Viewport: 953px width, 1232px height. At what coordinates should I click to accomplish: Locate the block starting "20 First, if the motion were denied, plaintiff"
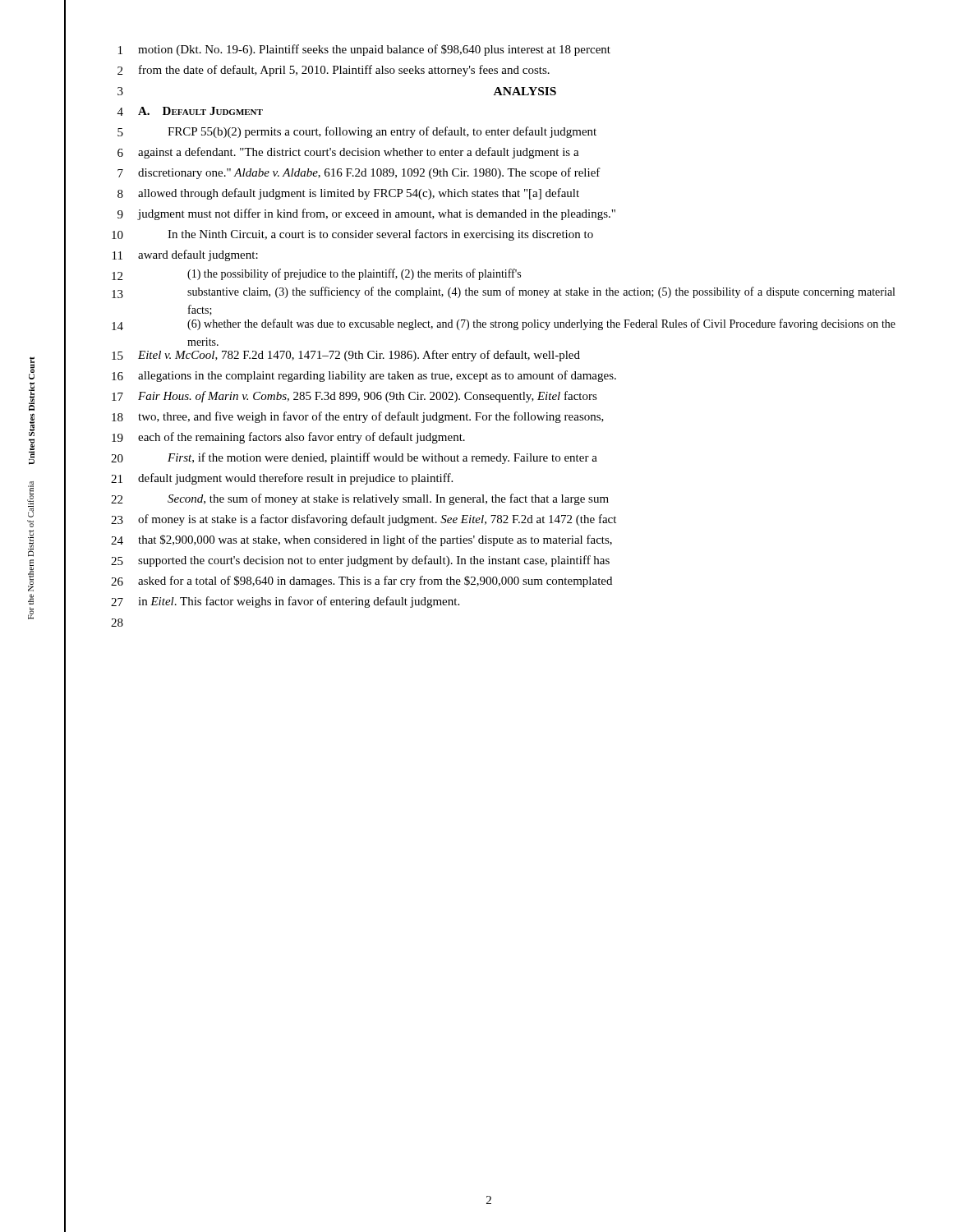[x=495, y=458]
